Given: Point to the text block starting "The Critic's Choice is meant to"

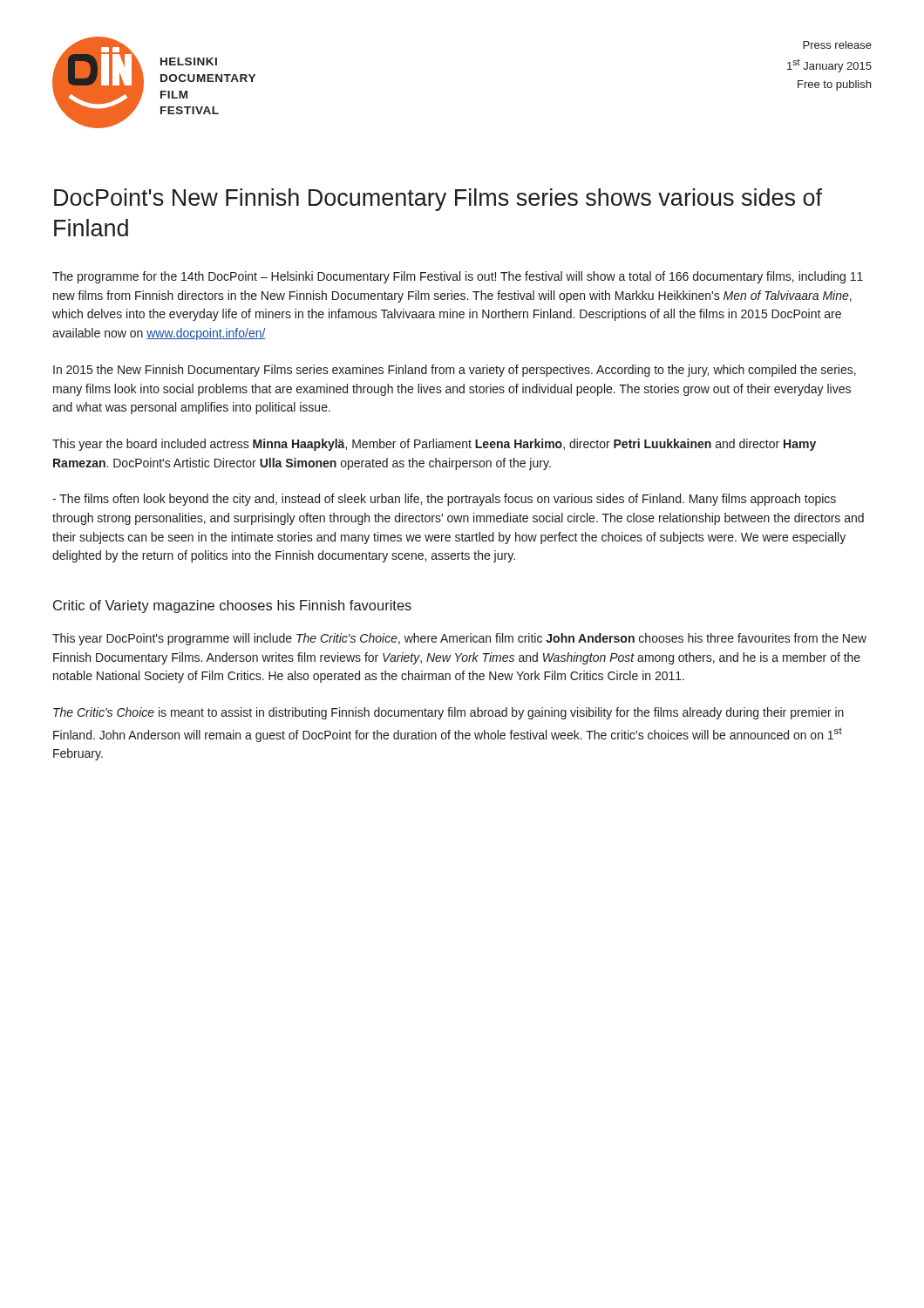Looking at the screenshot, I should [x=448, y=733].
